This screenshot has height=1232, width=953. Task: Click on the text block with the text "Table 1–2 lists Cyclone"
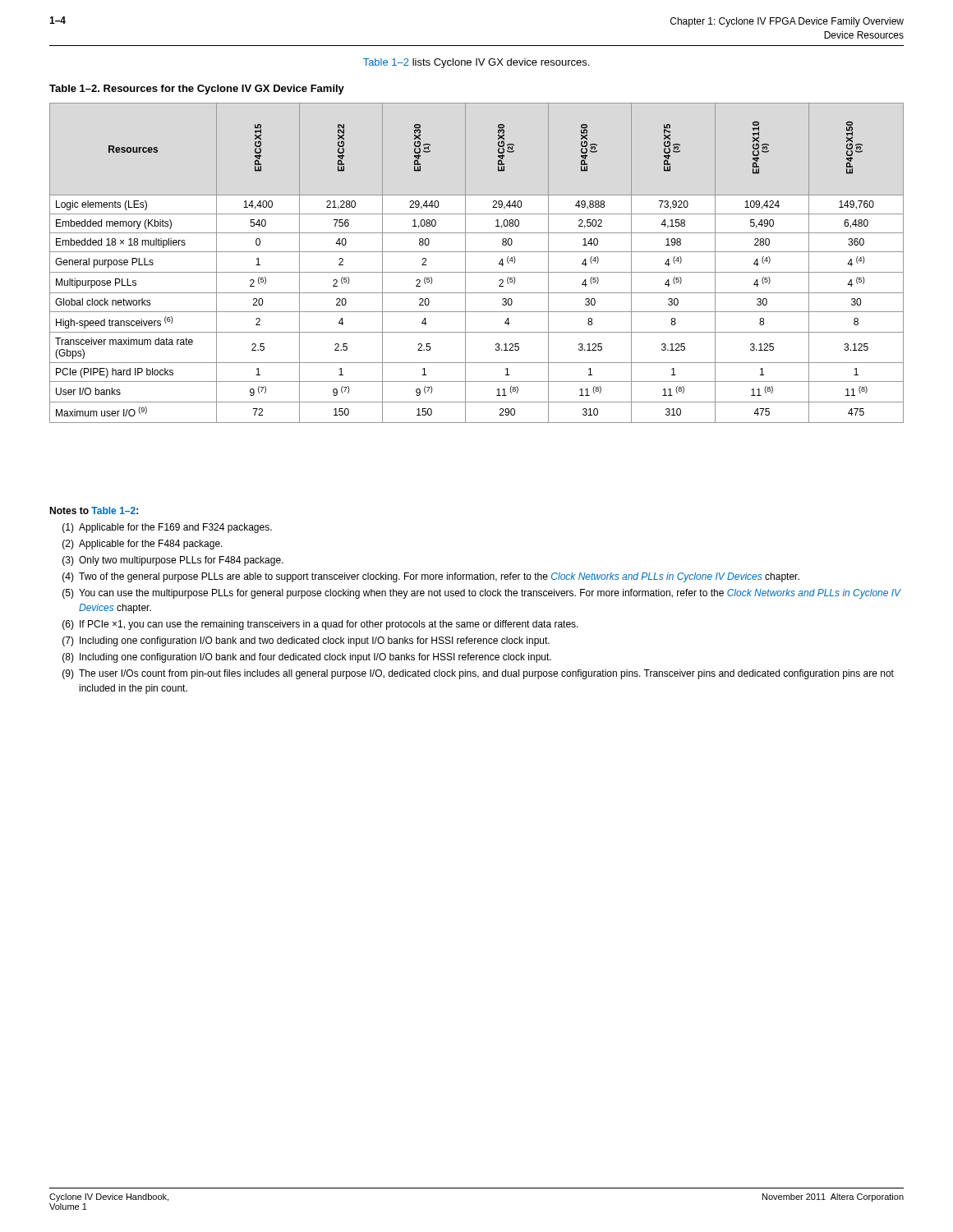[x=476, y=62]
